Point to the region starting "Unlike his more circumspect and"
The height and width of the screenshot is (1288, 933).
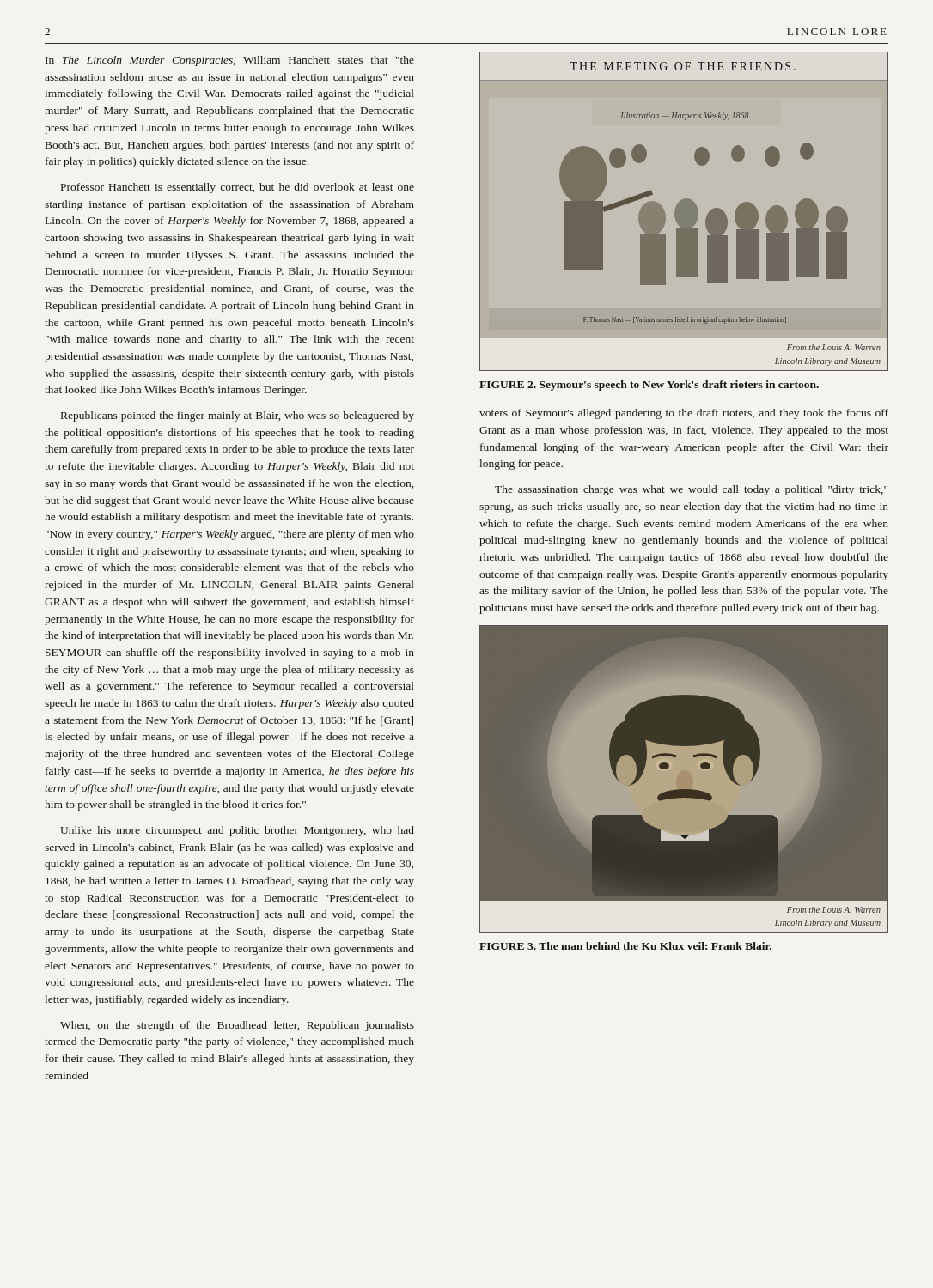coord(229,915)
